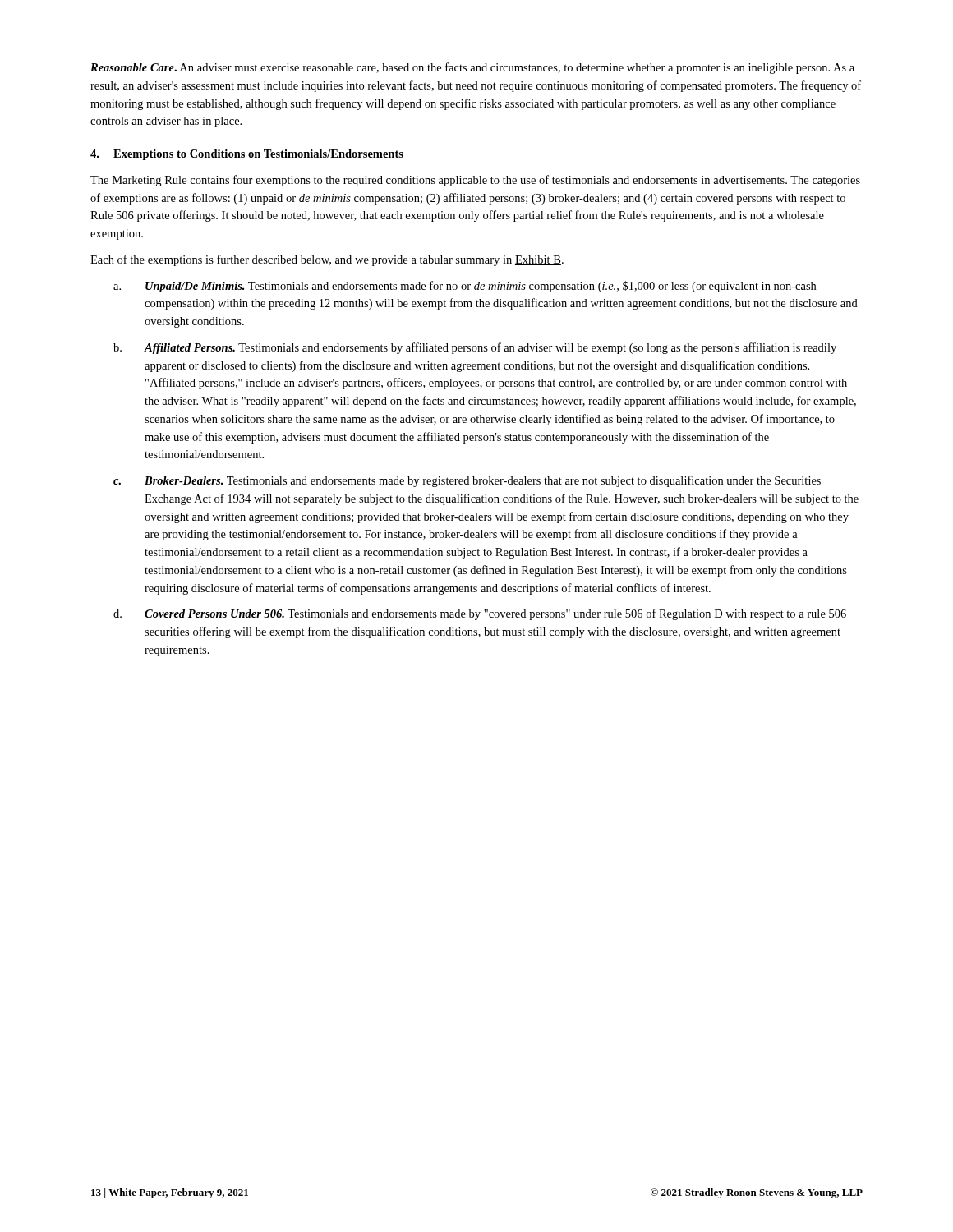Locate the block starting "The Marketing Rule contains four exemptions"
Image resolution: width=953 pixels, height=1232 pixels.
click(475, 206)
